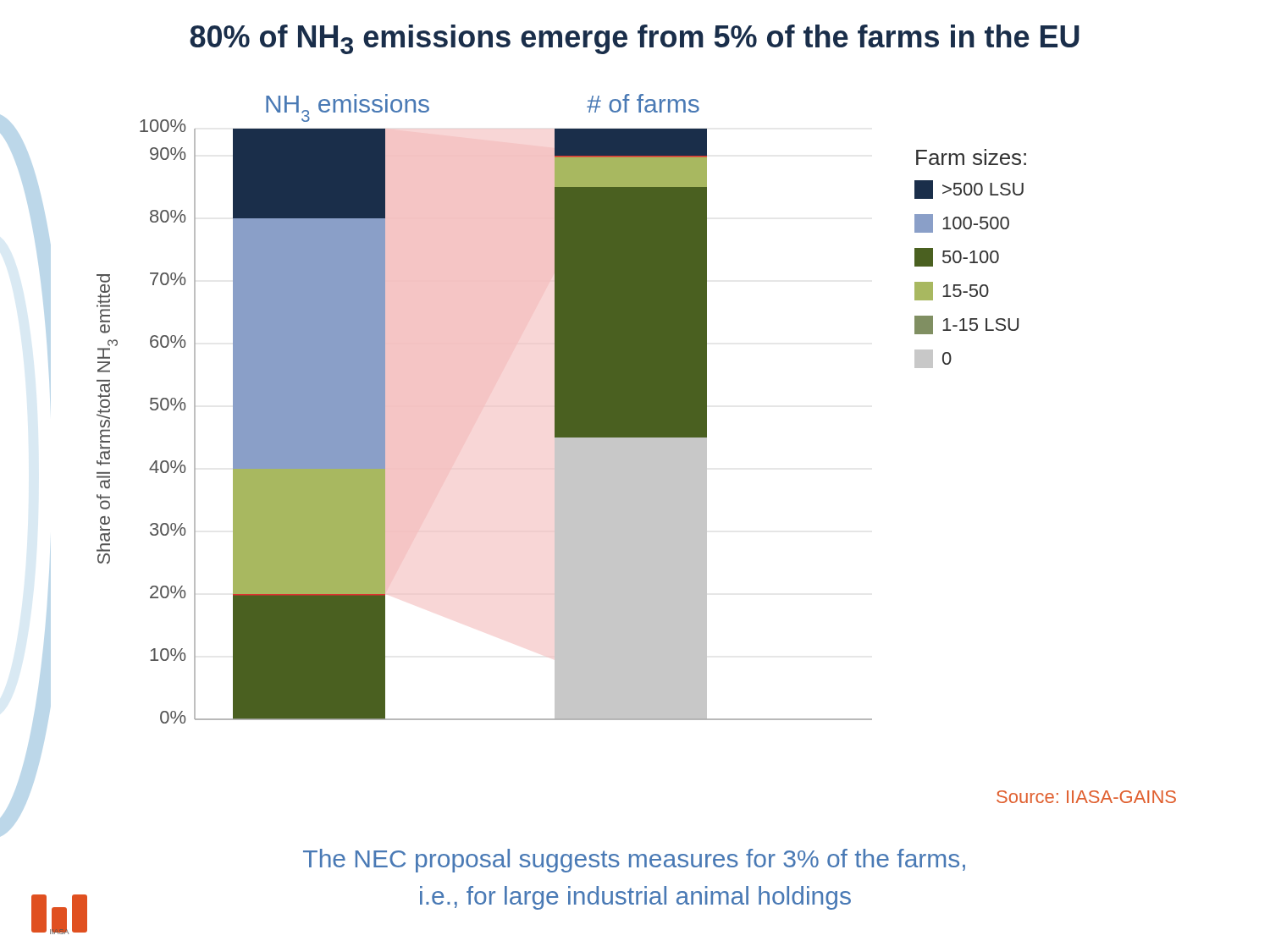Find the logo
Screen dimensions: 952x1270
point(59,913)
